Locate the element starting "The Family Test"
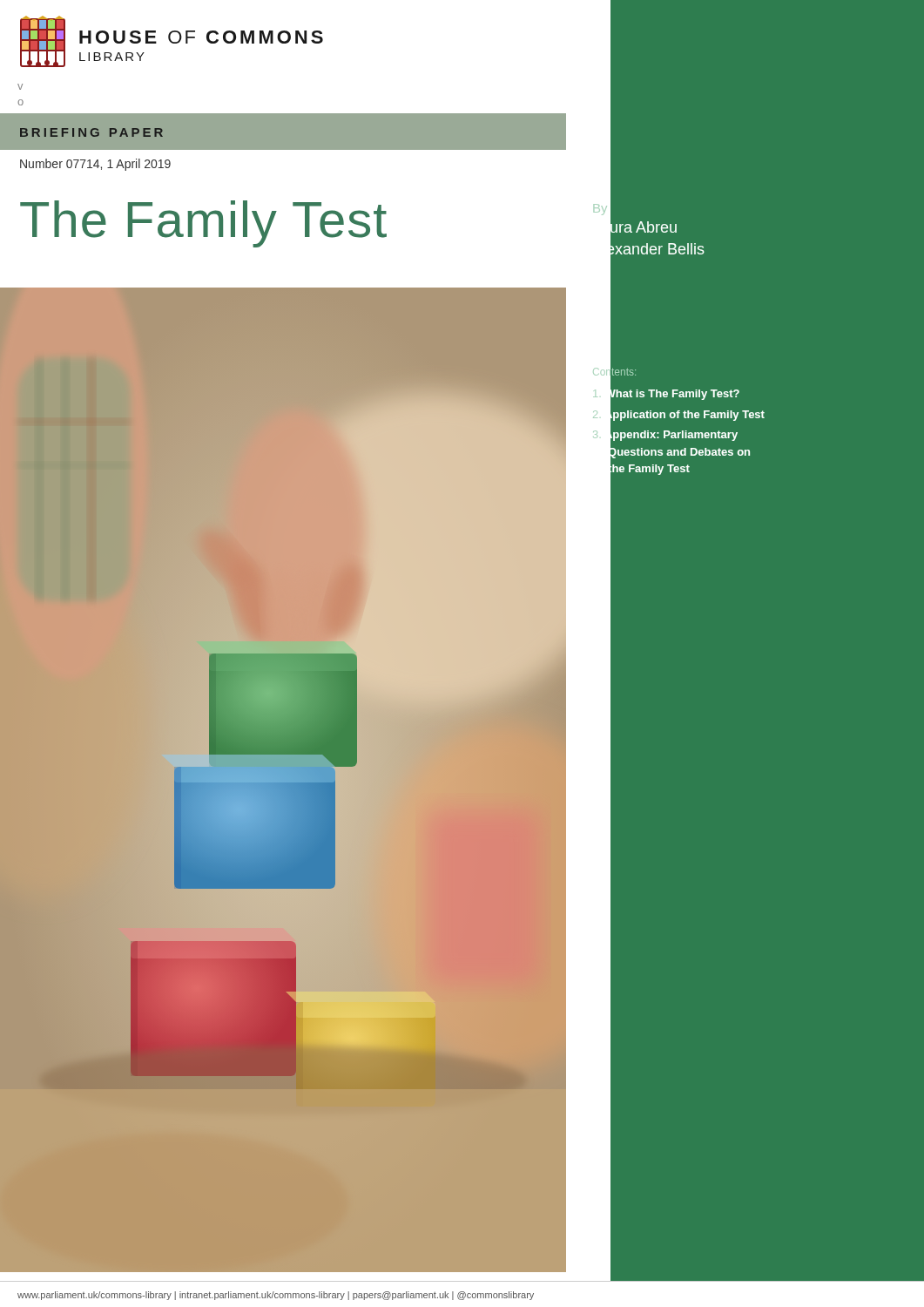Screen dimensions: 1307x924 coord(203,220)
